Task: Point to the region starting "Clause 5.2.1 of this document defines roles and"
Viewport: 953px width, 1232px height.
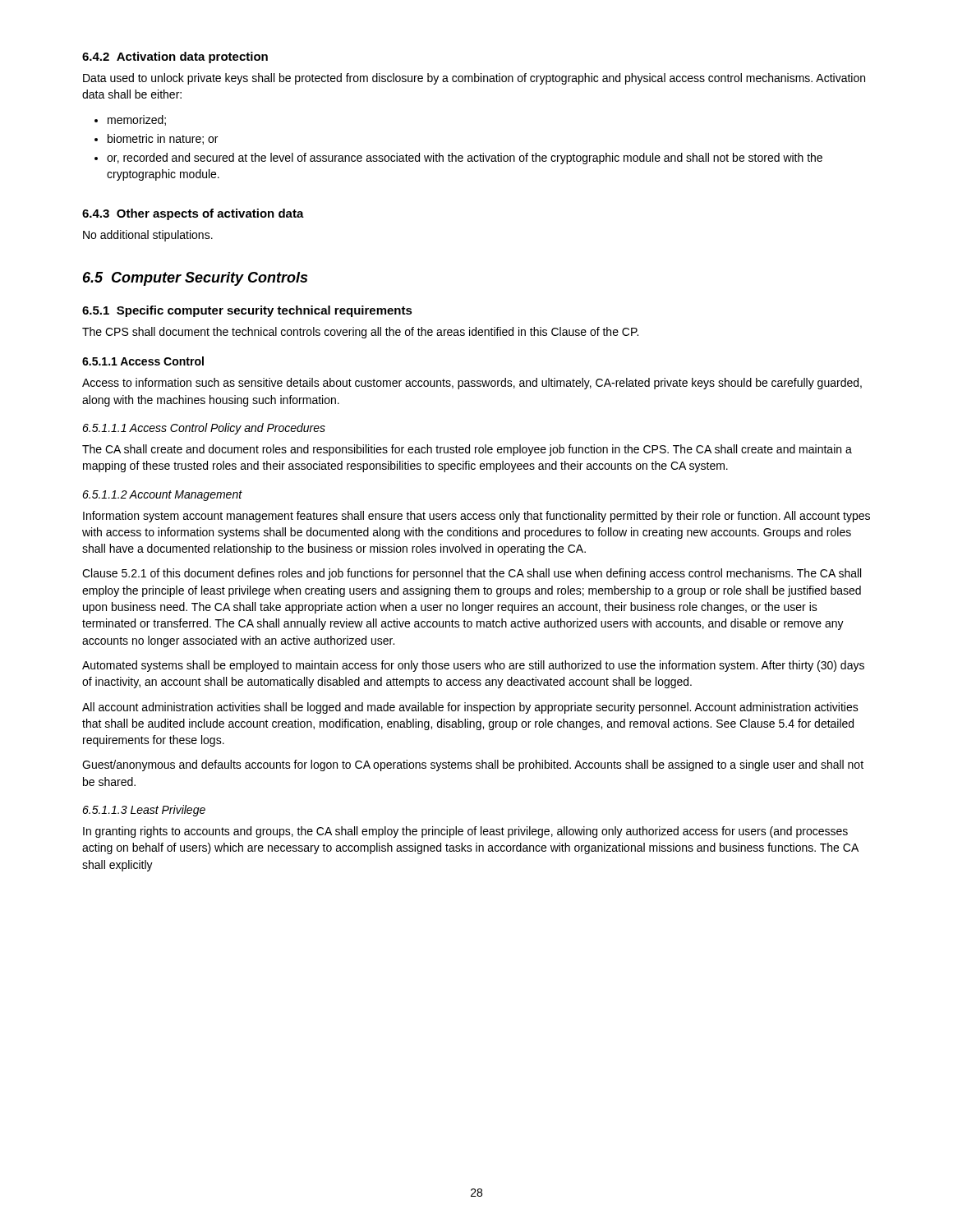Action: coord(472,607)
